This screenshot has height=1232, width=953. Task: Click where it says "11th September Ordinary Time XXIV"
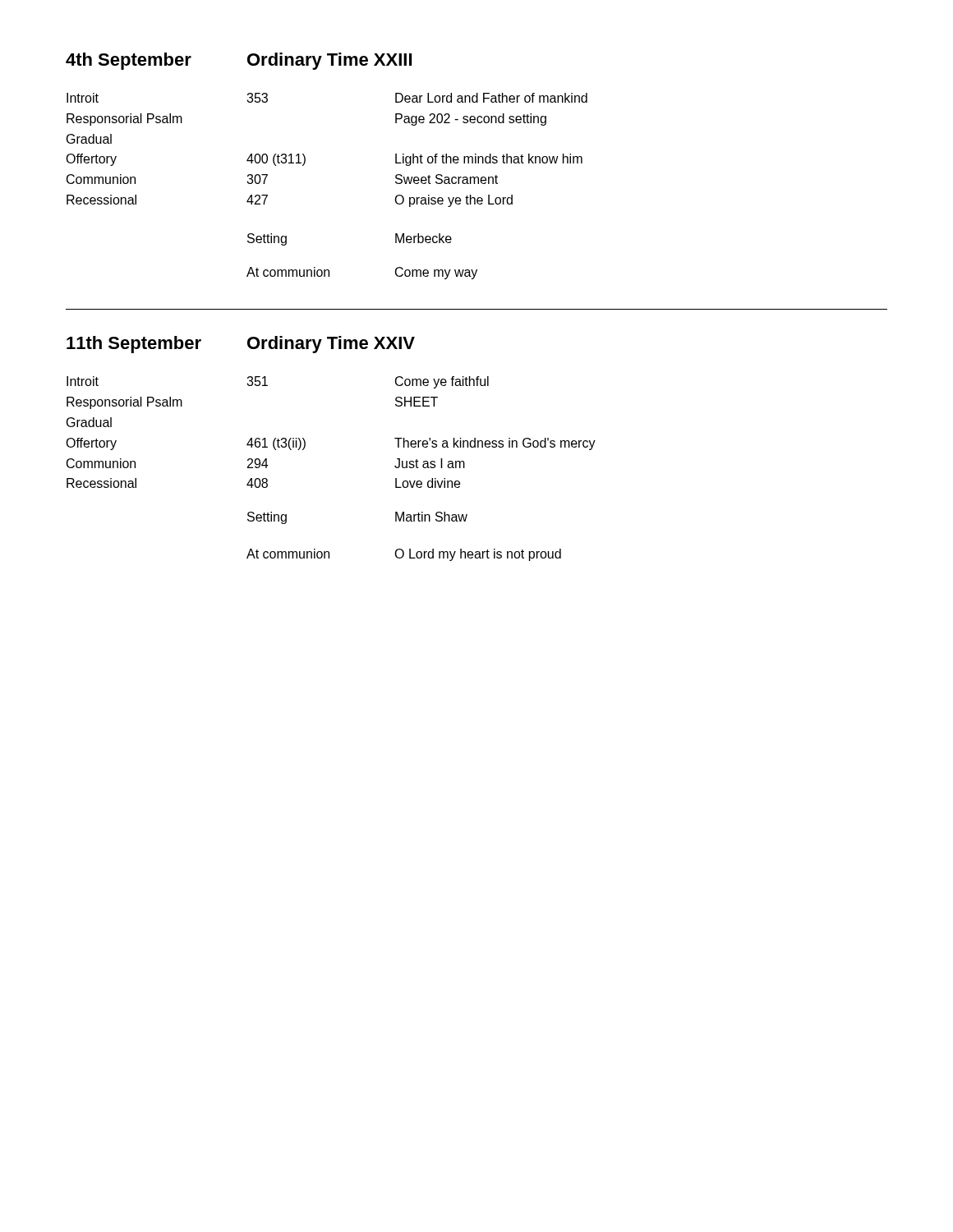click(240, 344)
